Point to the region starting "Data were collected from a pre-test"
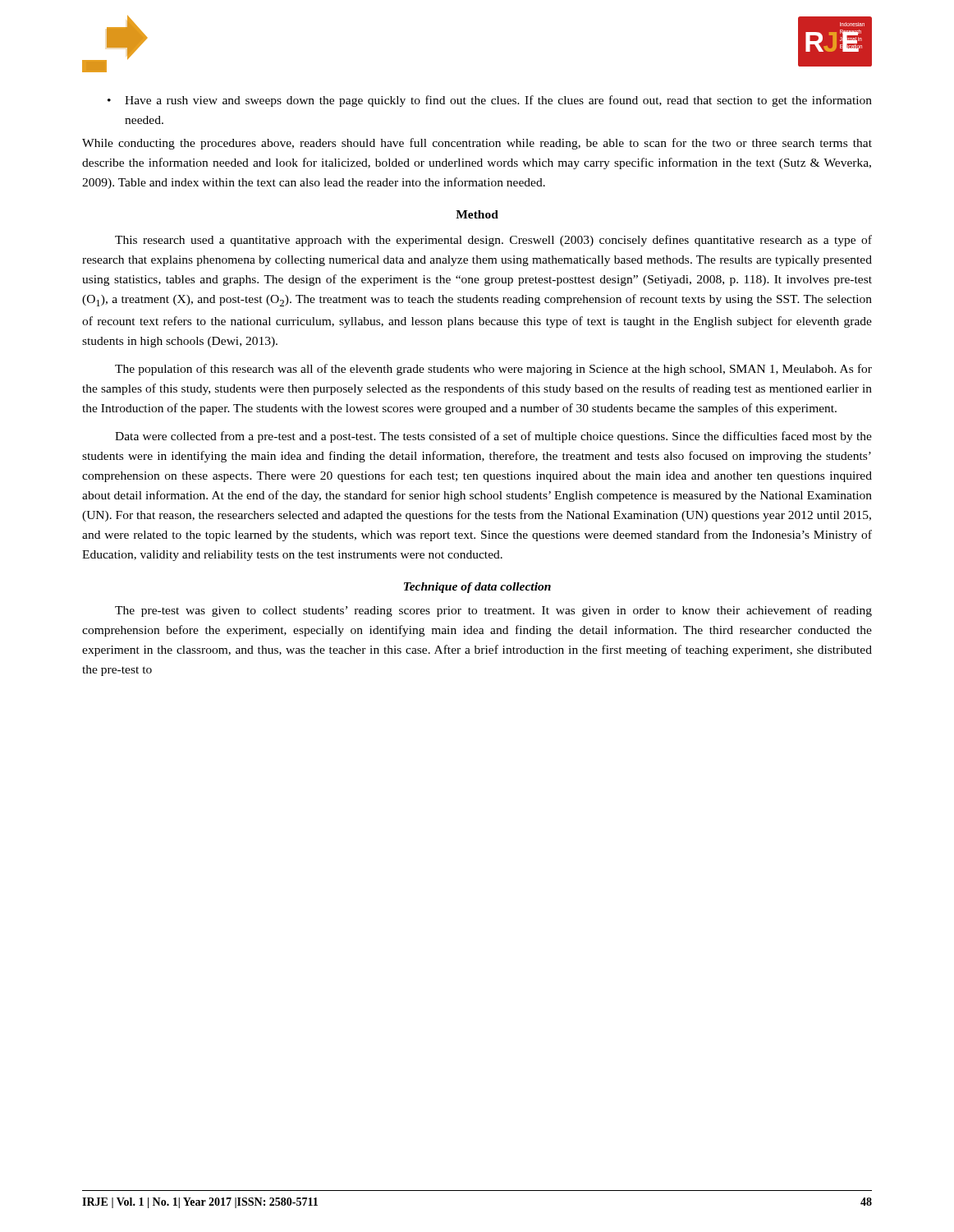Viewport: 954px width, 1232px height. (477, 496)
